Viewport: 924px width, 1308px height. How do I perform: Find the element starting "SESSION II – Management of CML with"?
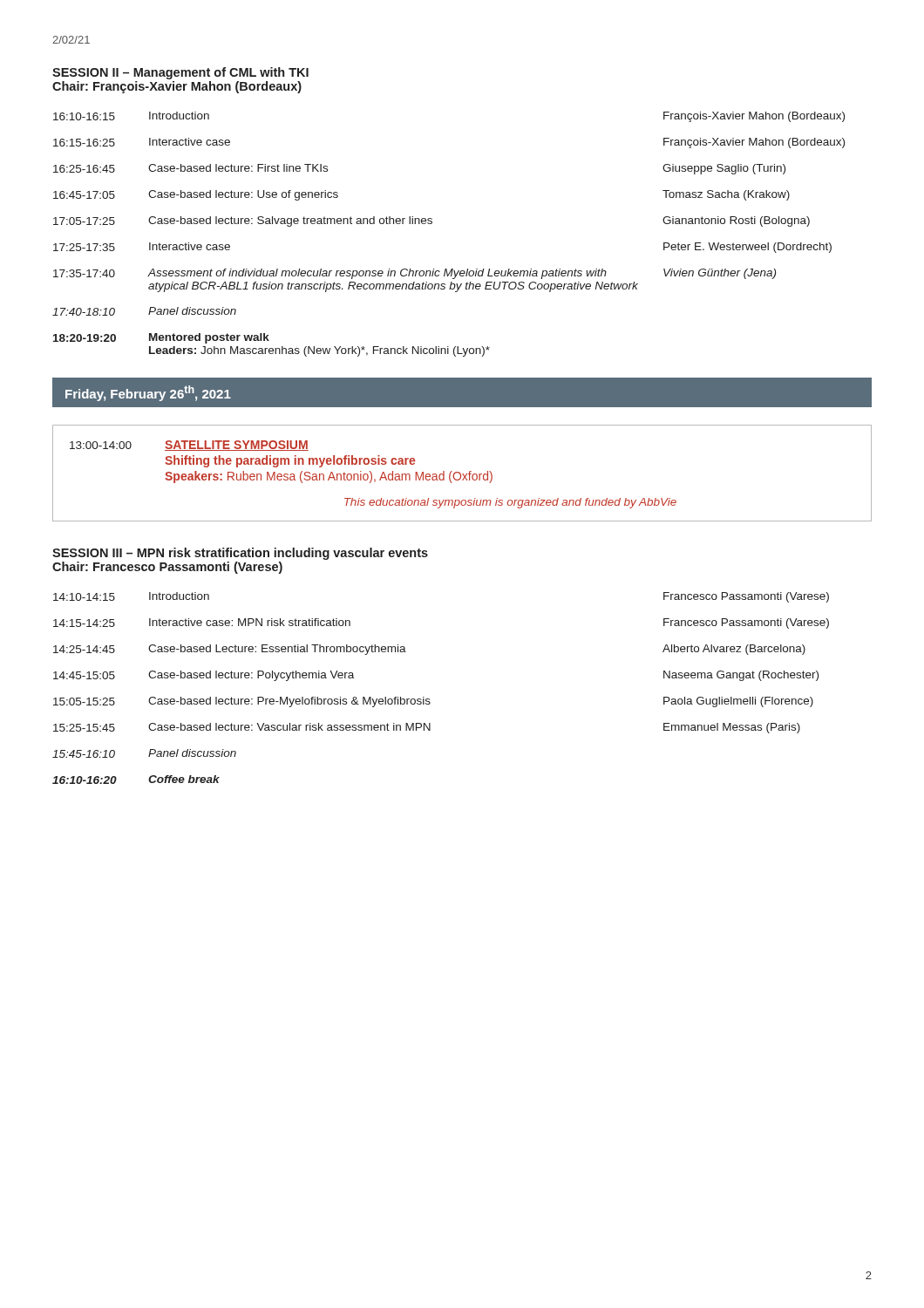[x=181, y=79]
